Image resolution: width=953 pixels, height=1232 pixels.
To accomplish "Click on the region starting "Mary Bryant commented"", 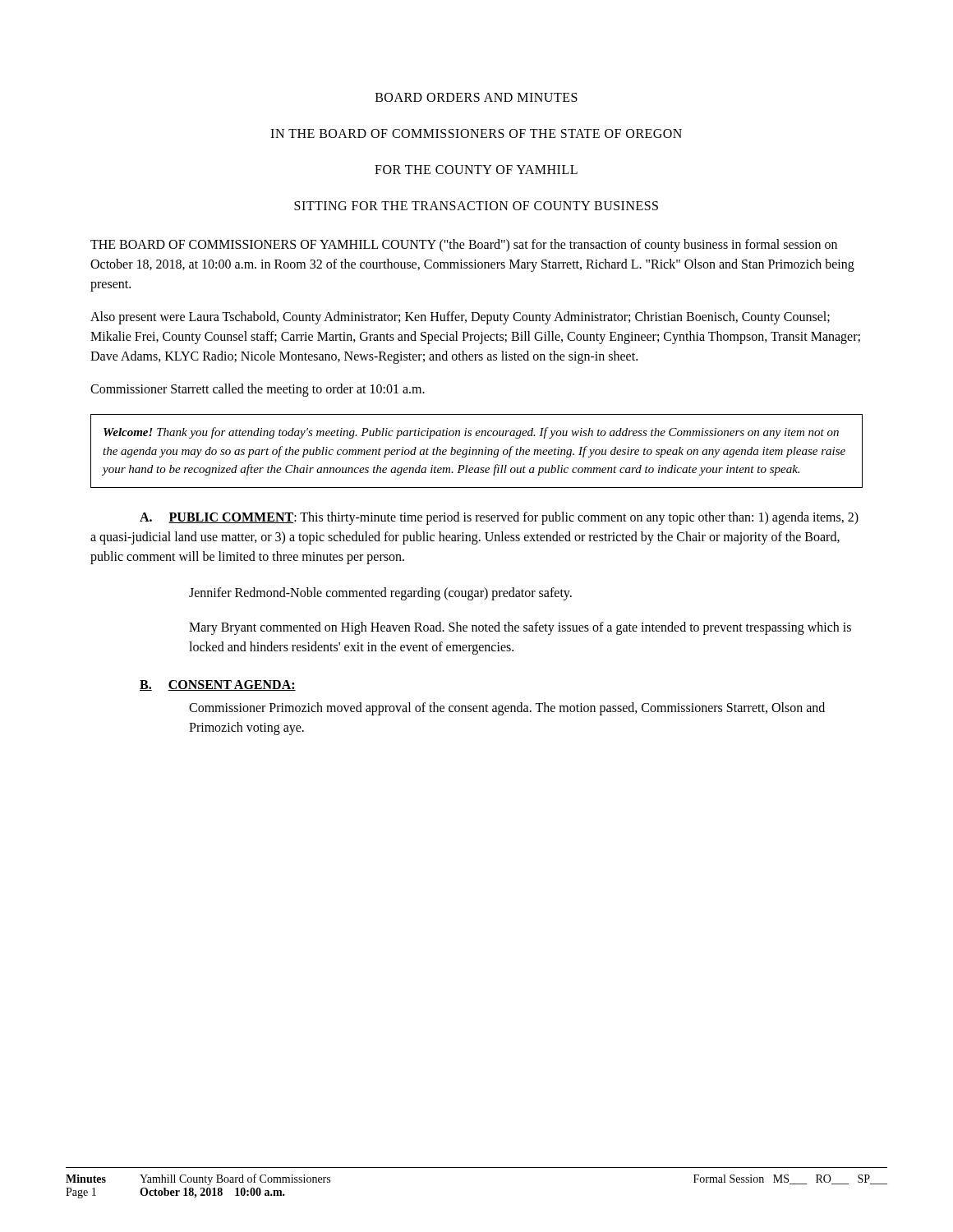I will tap(520, 637).
